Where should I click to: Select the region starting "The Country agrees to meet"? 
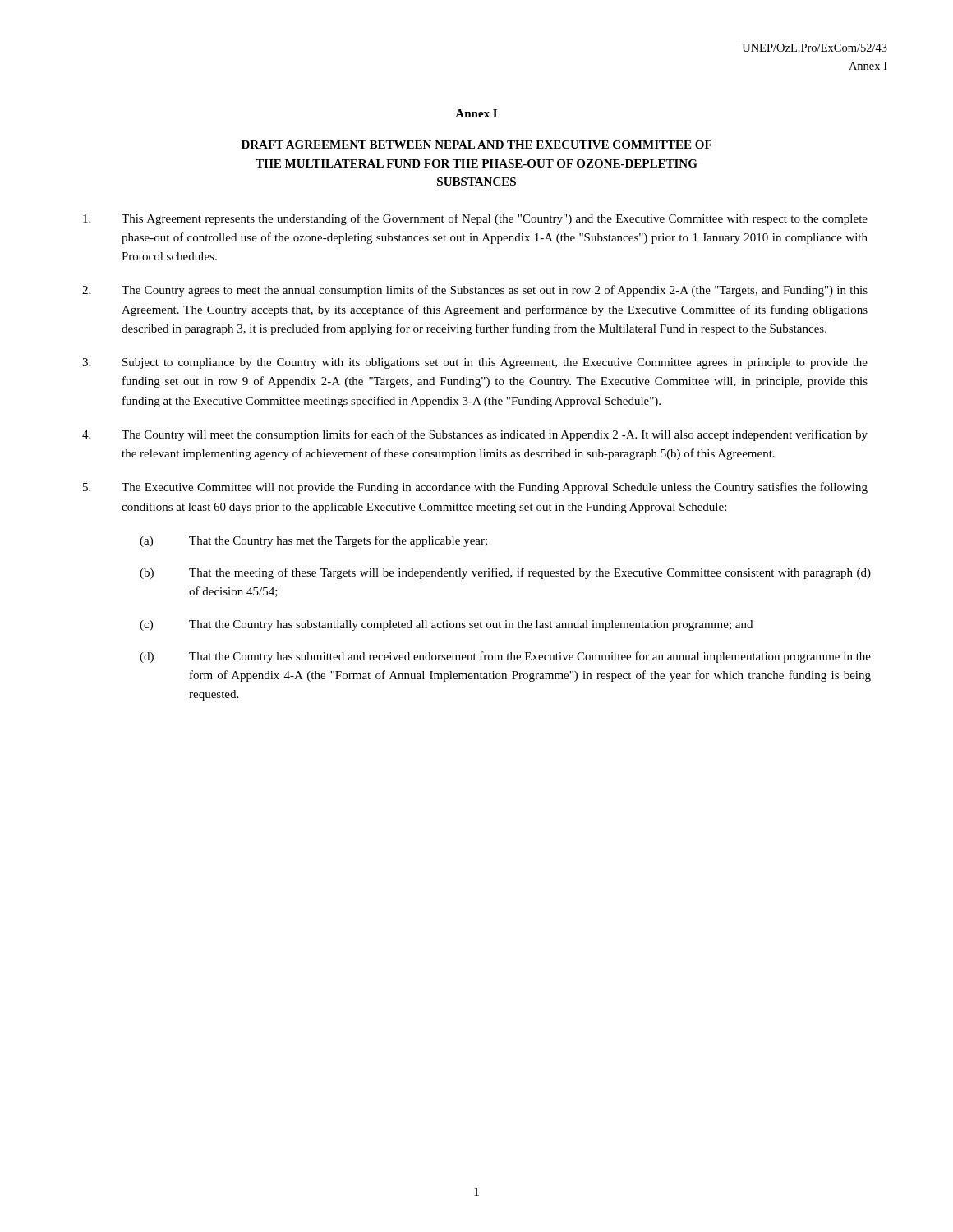(x=475, y=310)
